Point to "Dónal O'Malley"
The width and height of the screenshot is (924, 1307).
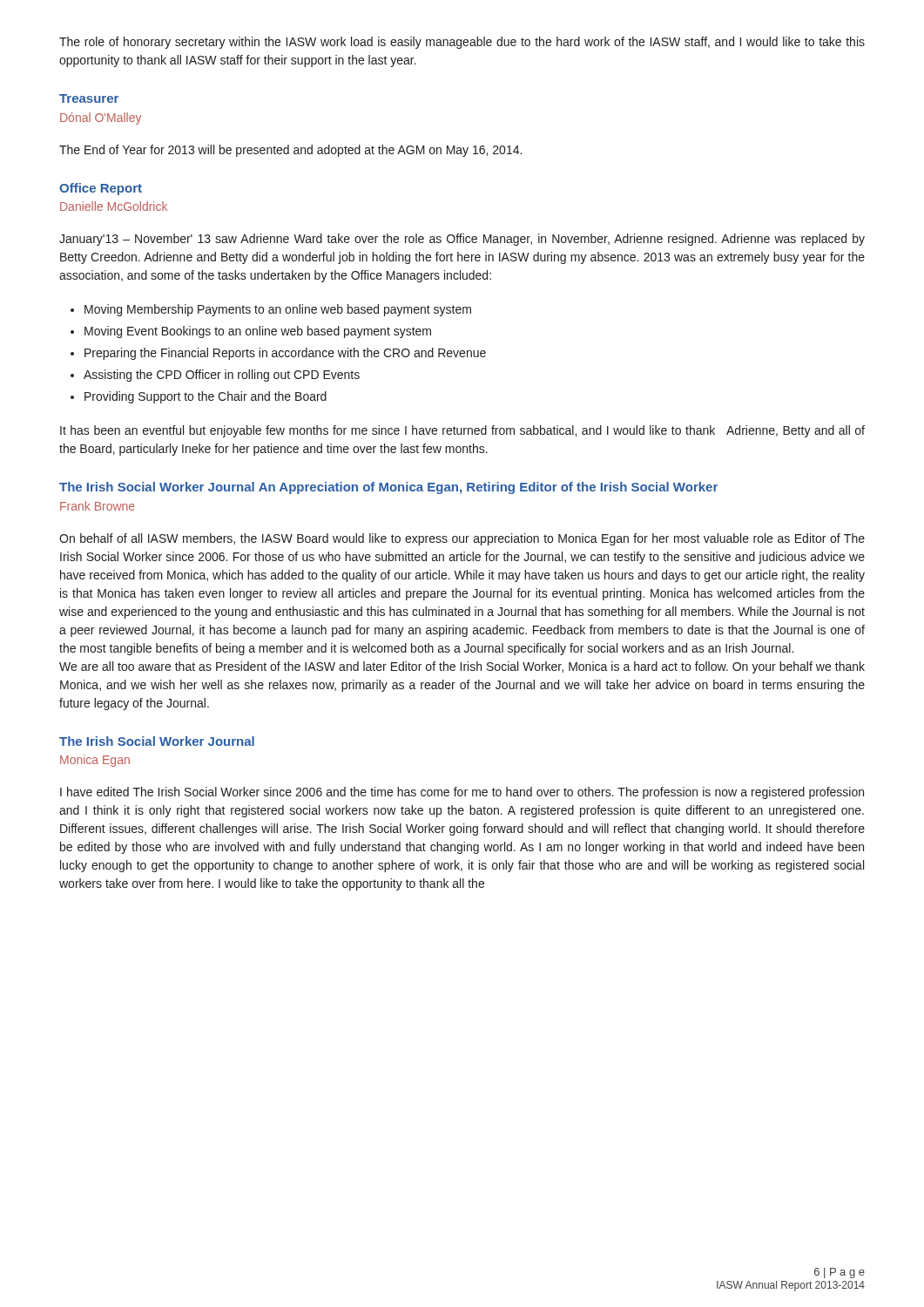(101, 119)
